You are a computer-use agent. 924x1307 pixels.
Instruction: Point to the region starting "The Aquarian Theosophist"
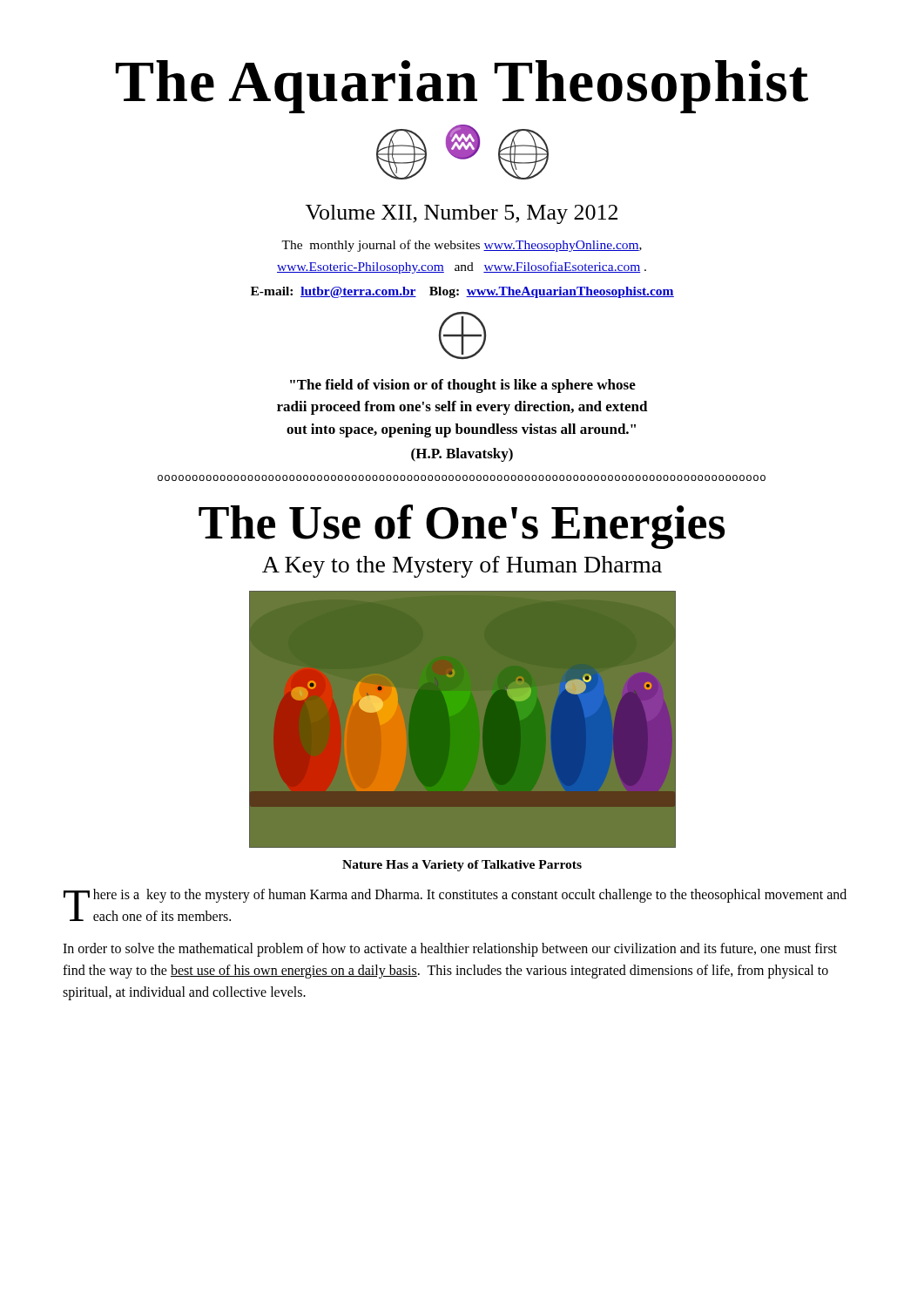pos(462,81)
